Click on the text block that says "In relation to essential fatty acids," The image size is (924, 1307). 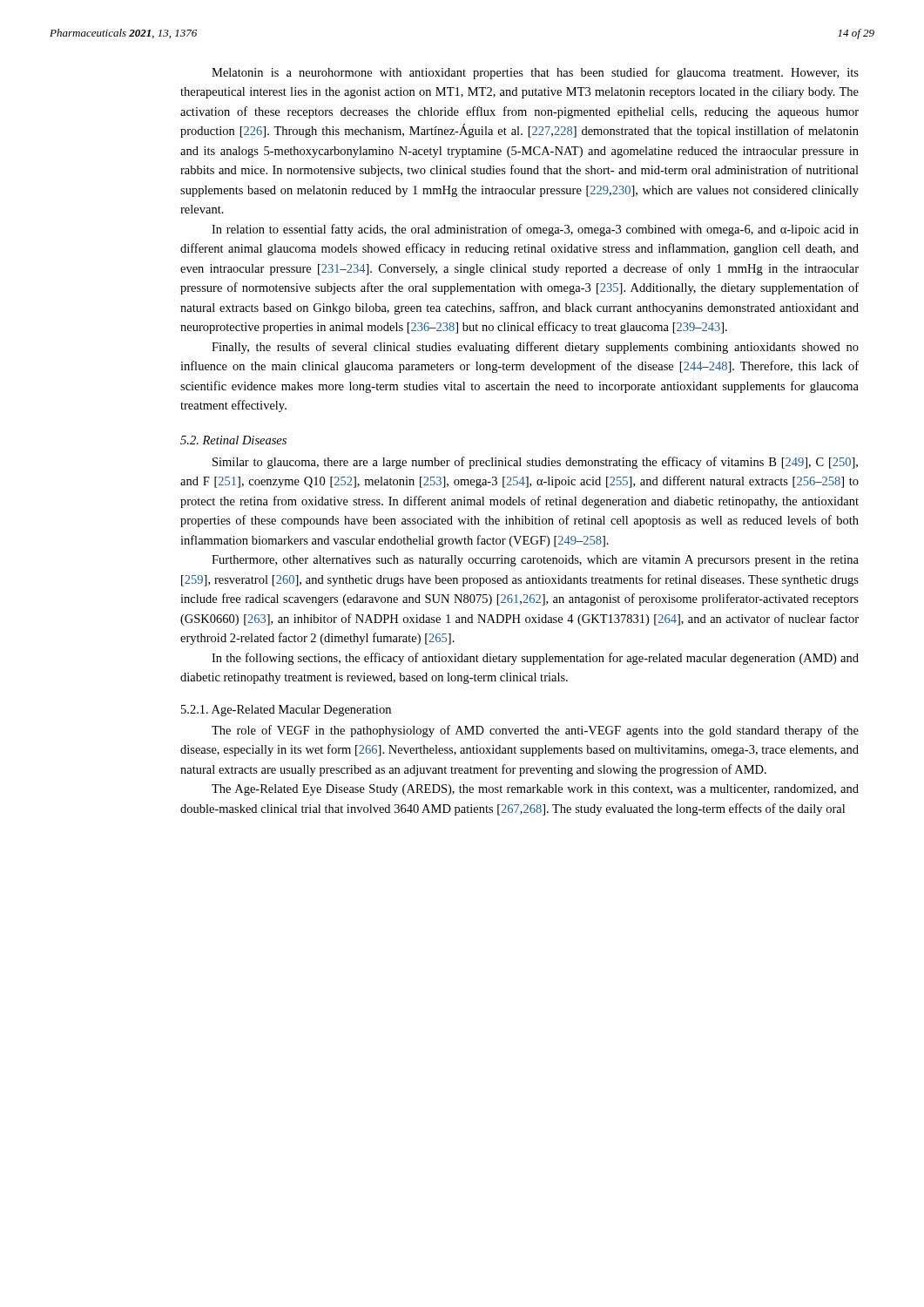pyautogui.click(x=519, y=278)
